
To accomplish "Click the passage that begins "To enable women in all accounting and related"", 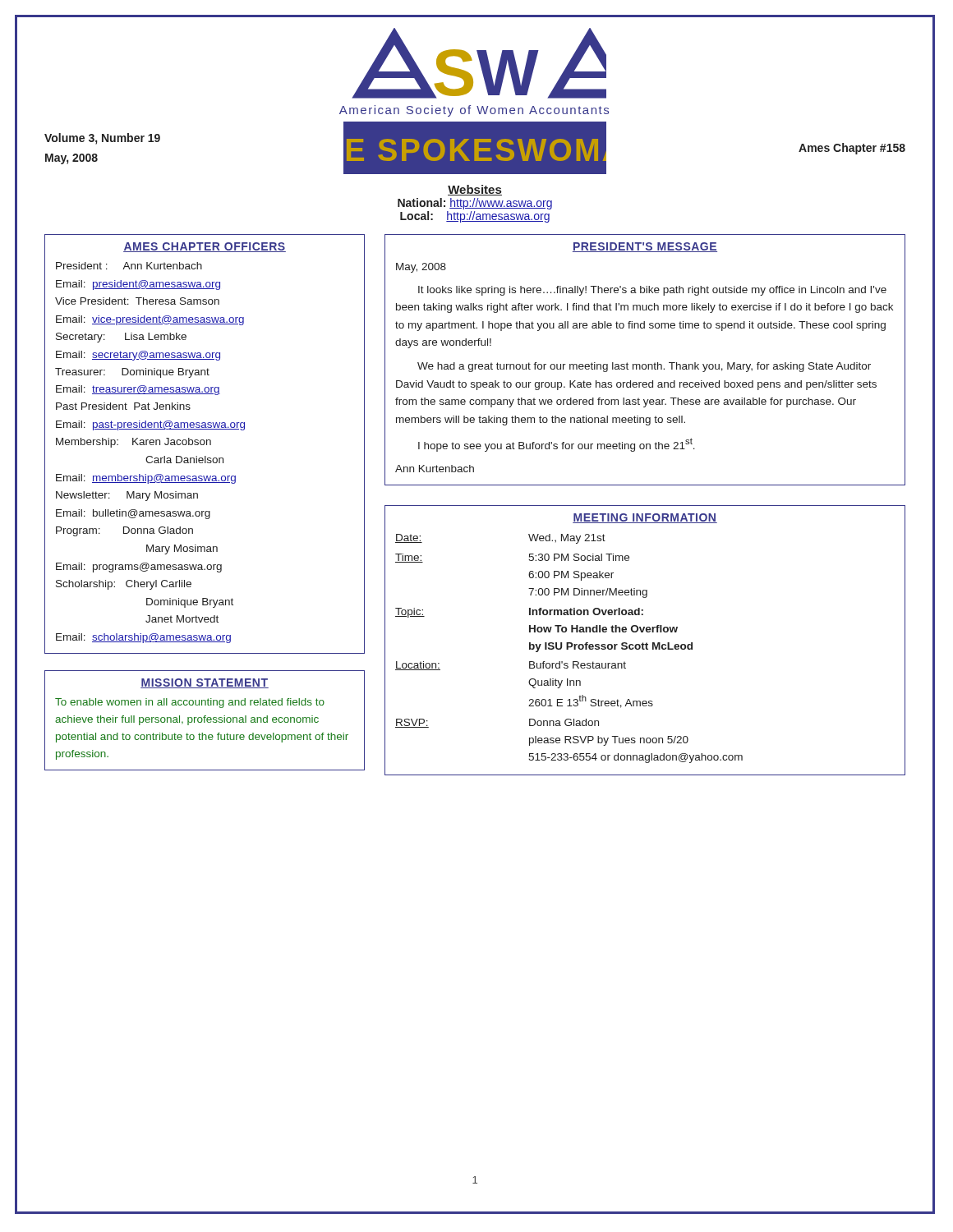I will pyautogui.click(x=202, y=728).
